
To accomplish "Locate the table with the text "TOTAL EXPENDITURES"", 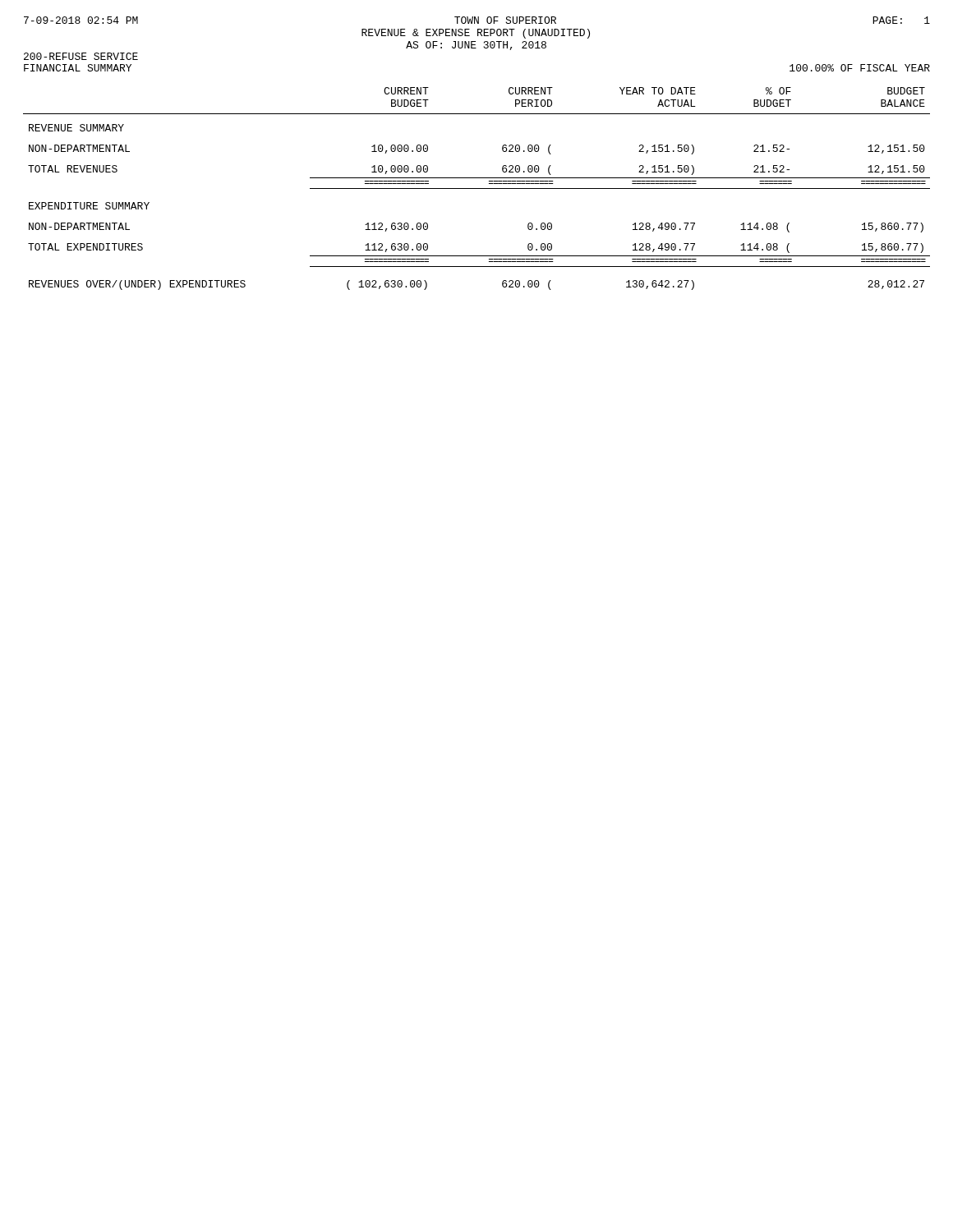I will click(476, 187).
